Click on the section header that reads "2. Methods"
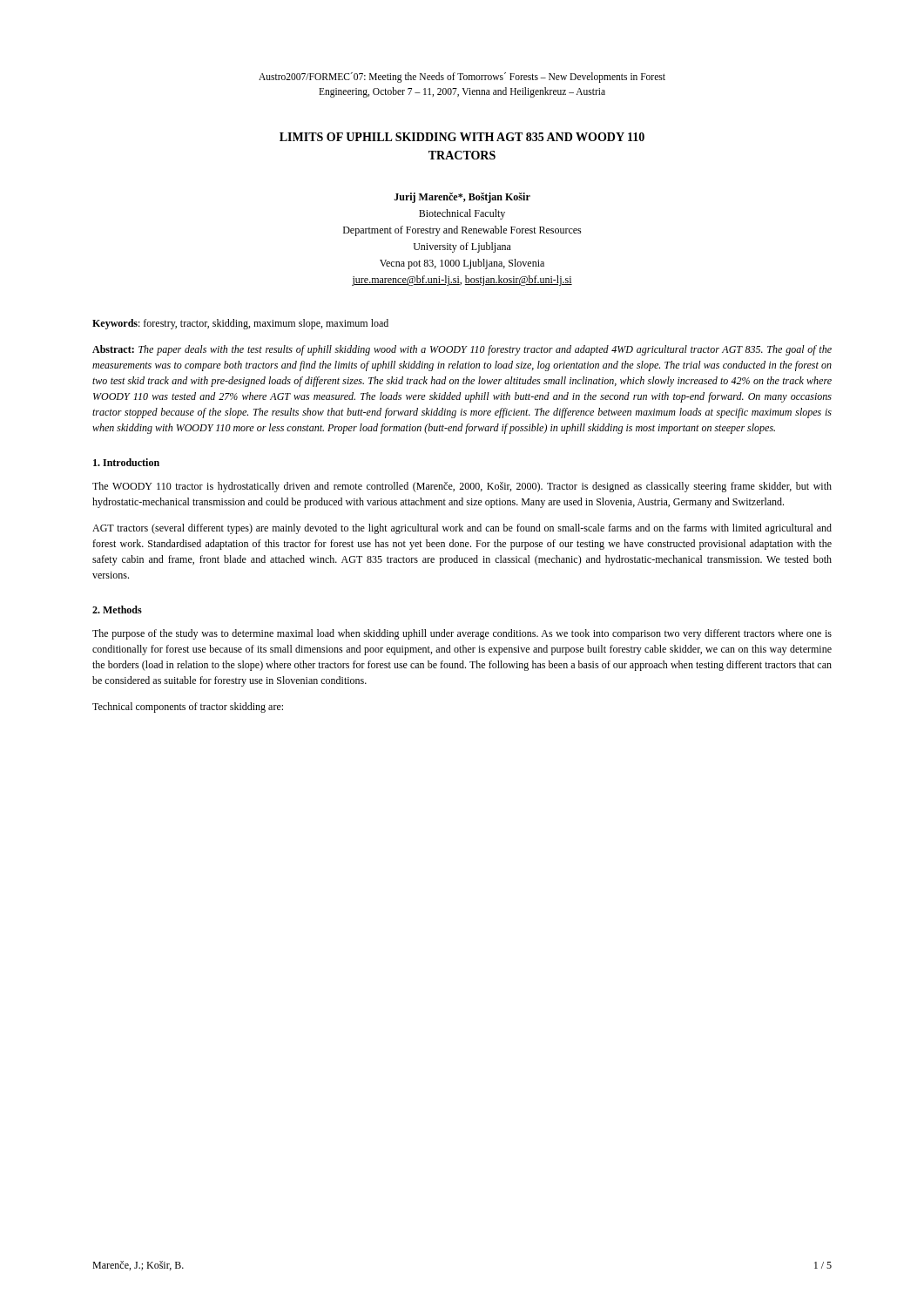 117,610
